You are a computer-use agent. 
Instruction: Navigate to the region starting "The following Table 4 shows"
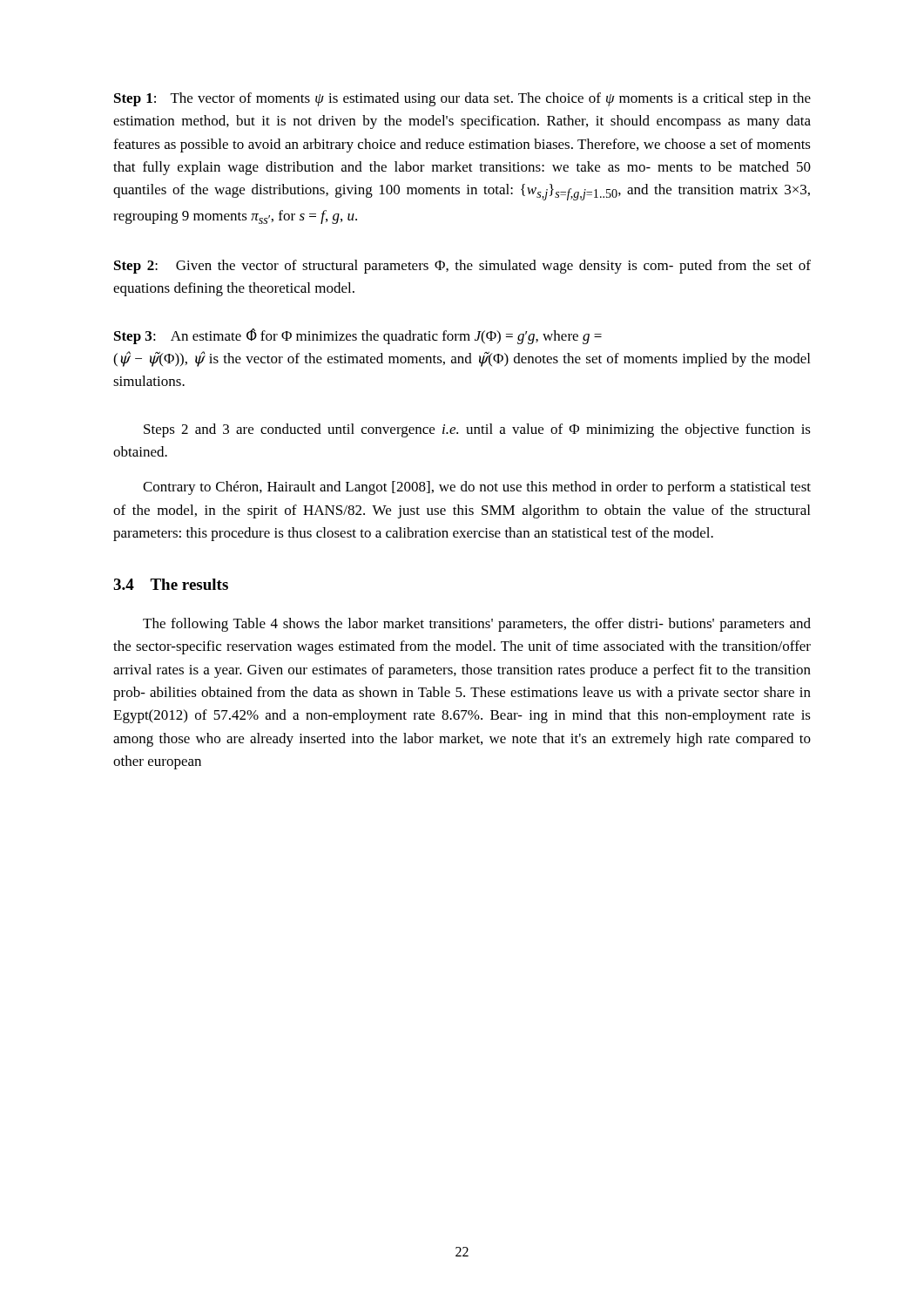pyautogui.click(x=462, y=693)
